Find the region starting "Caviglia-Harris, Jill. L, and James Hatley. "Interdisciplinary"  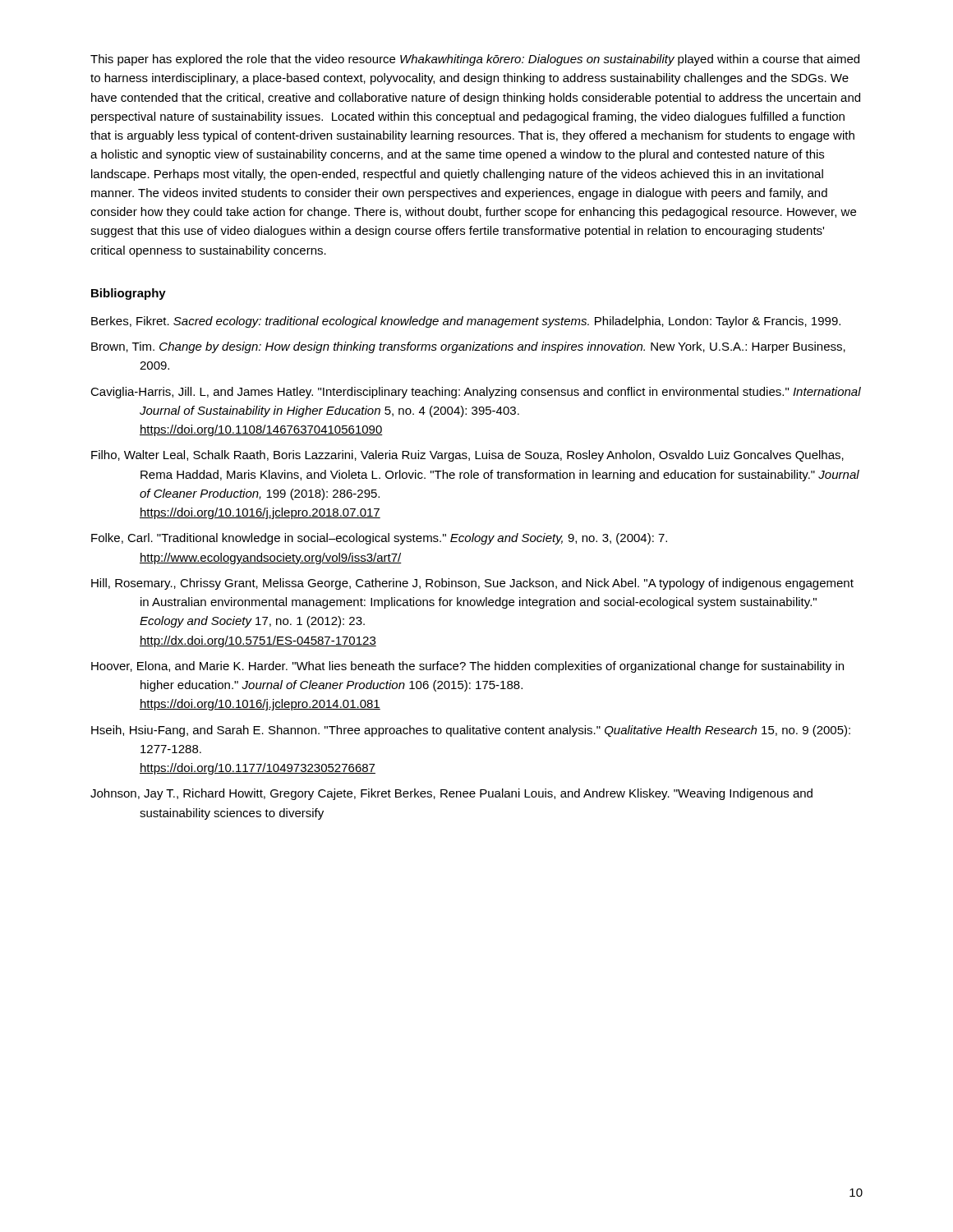pyautogui.click(x=475, y=410)
